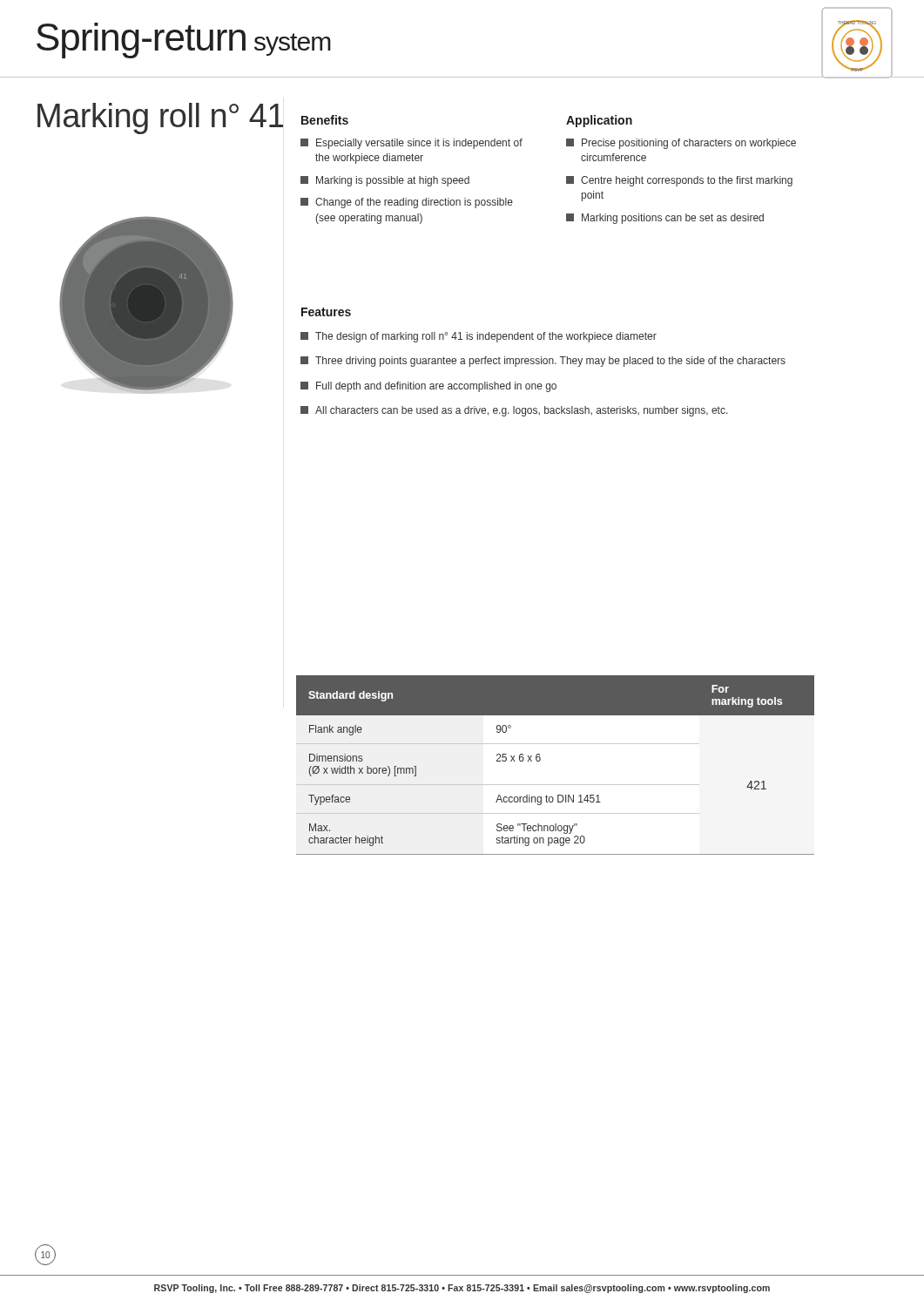Viewport: 924px width, 1307px height.
Task: Select the logo
Action: pos(857,43)
